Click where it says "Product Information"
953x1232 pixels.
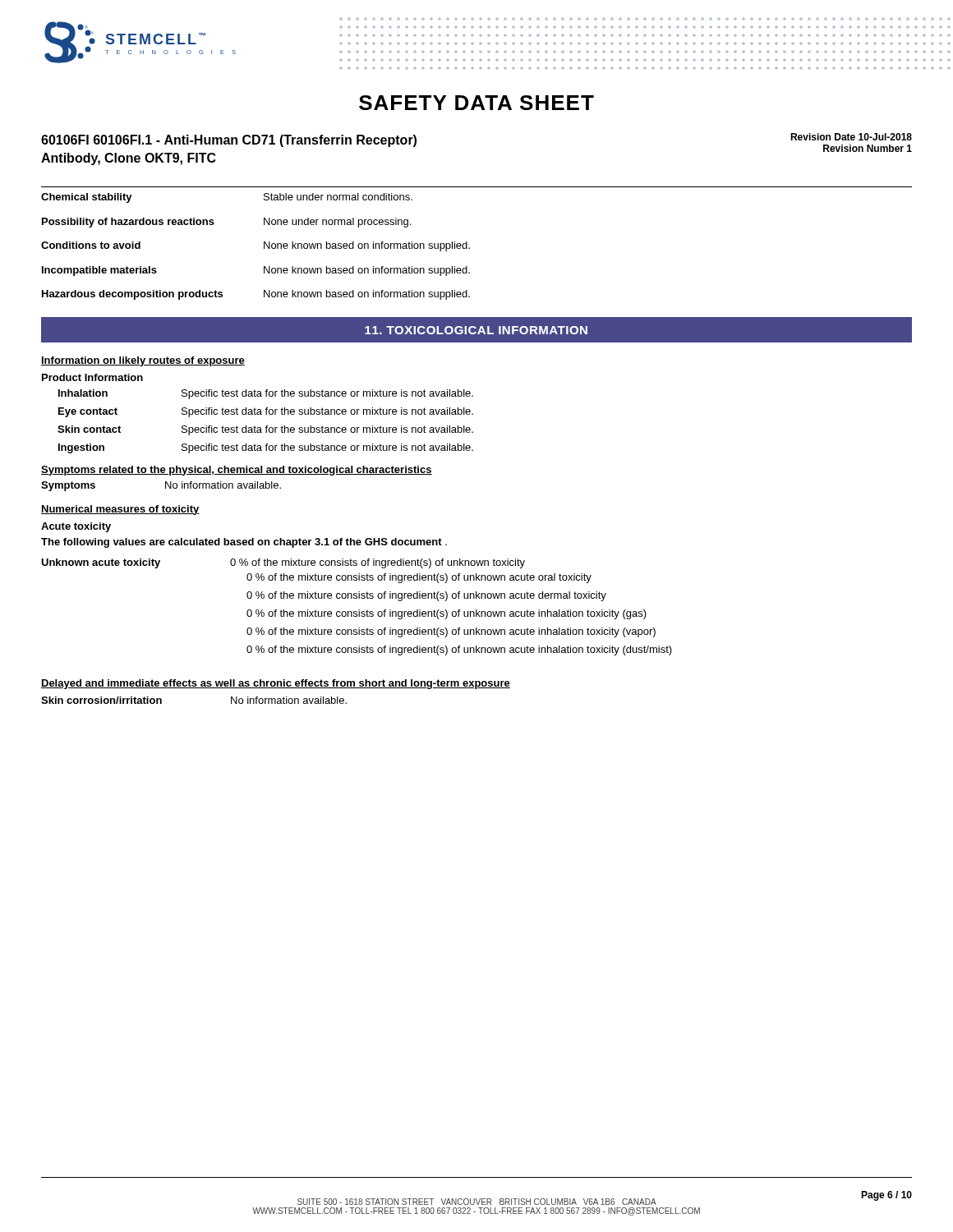click(x=92, y=377)
